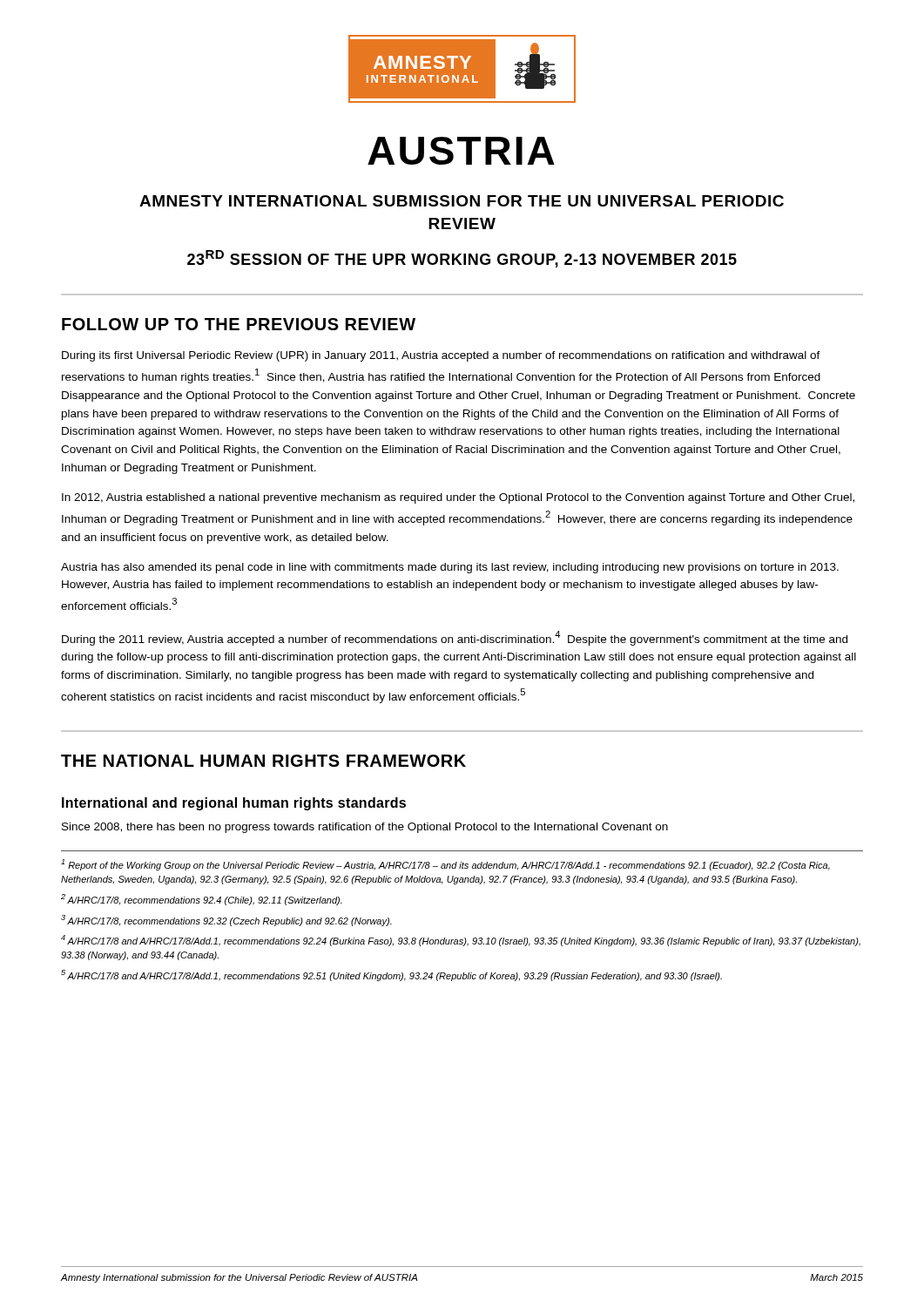Find the text starting "Since 2008, there has been no"

tap(365, 827)
